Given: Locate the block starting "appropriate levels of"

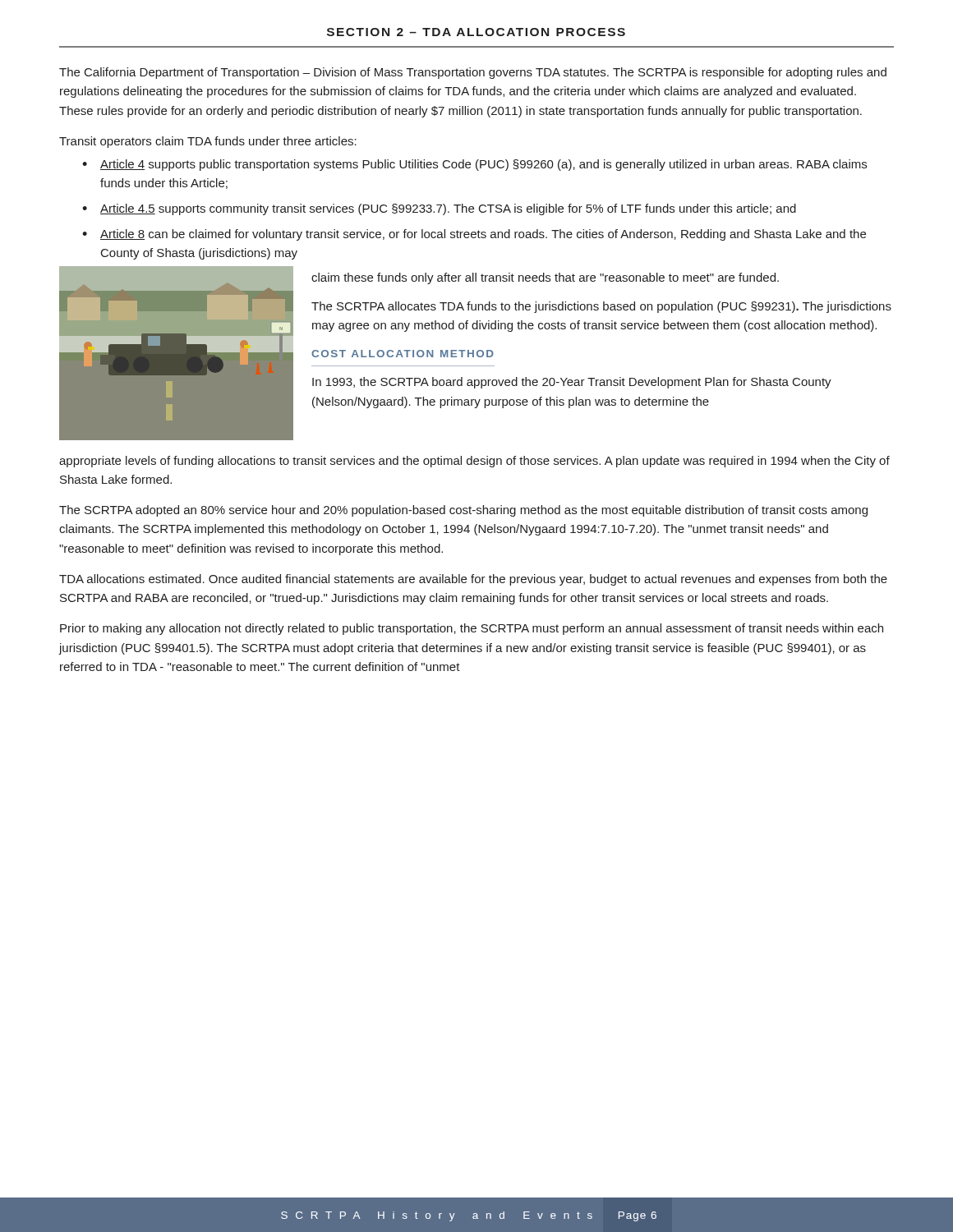Looking at the screenshot, I should pyautogui.click(x=474, y=470).
